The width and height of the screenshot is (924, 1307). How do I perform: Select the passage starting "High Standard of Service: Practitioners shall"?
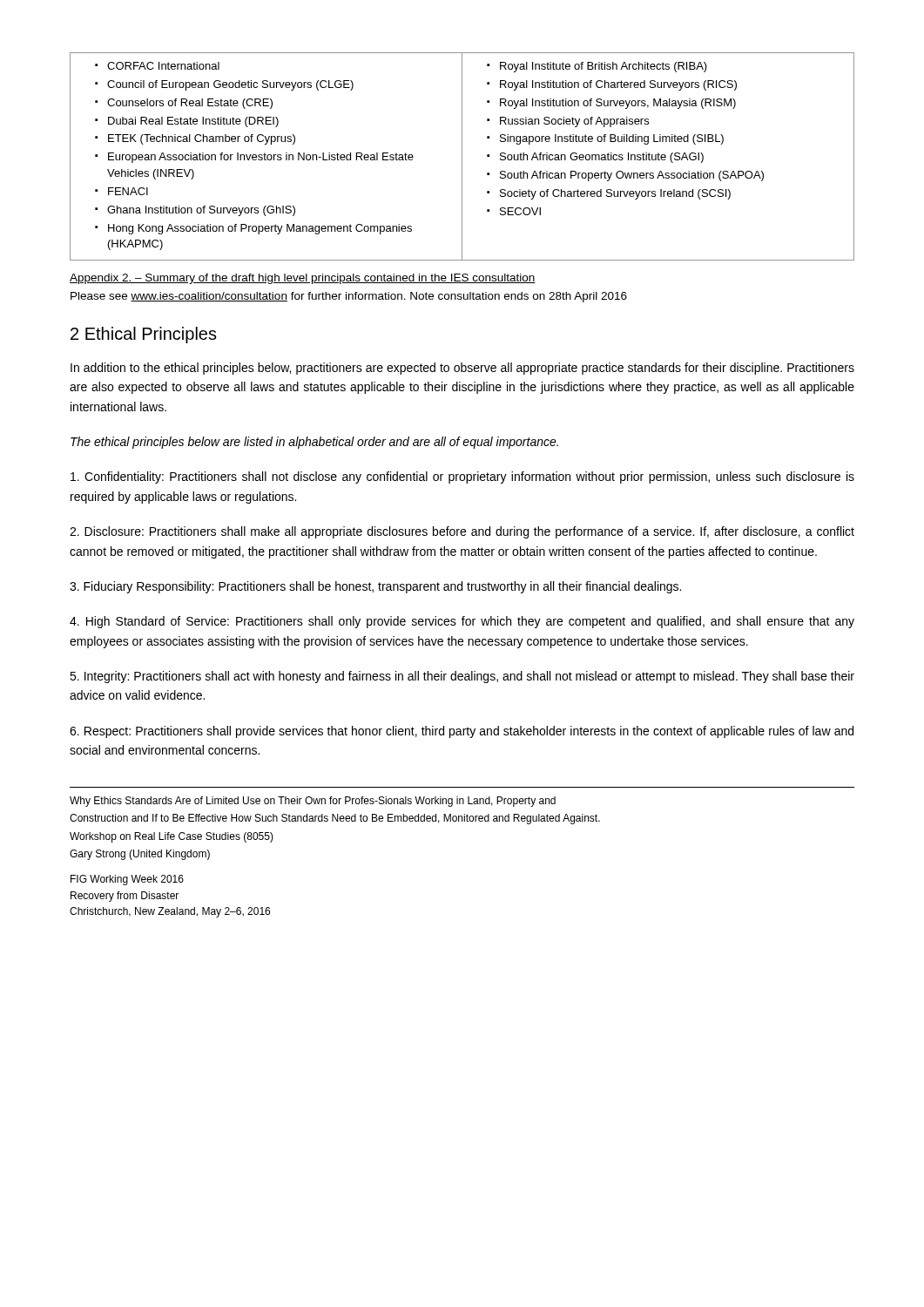[462, 631]
